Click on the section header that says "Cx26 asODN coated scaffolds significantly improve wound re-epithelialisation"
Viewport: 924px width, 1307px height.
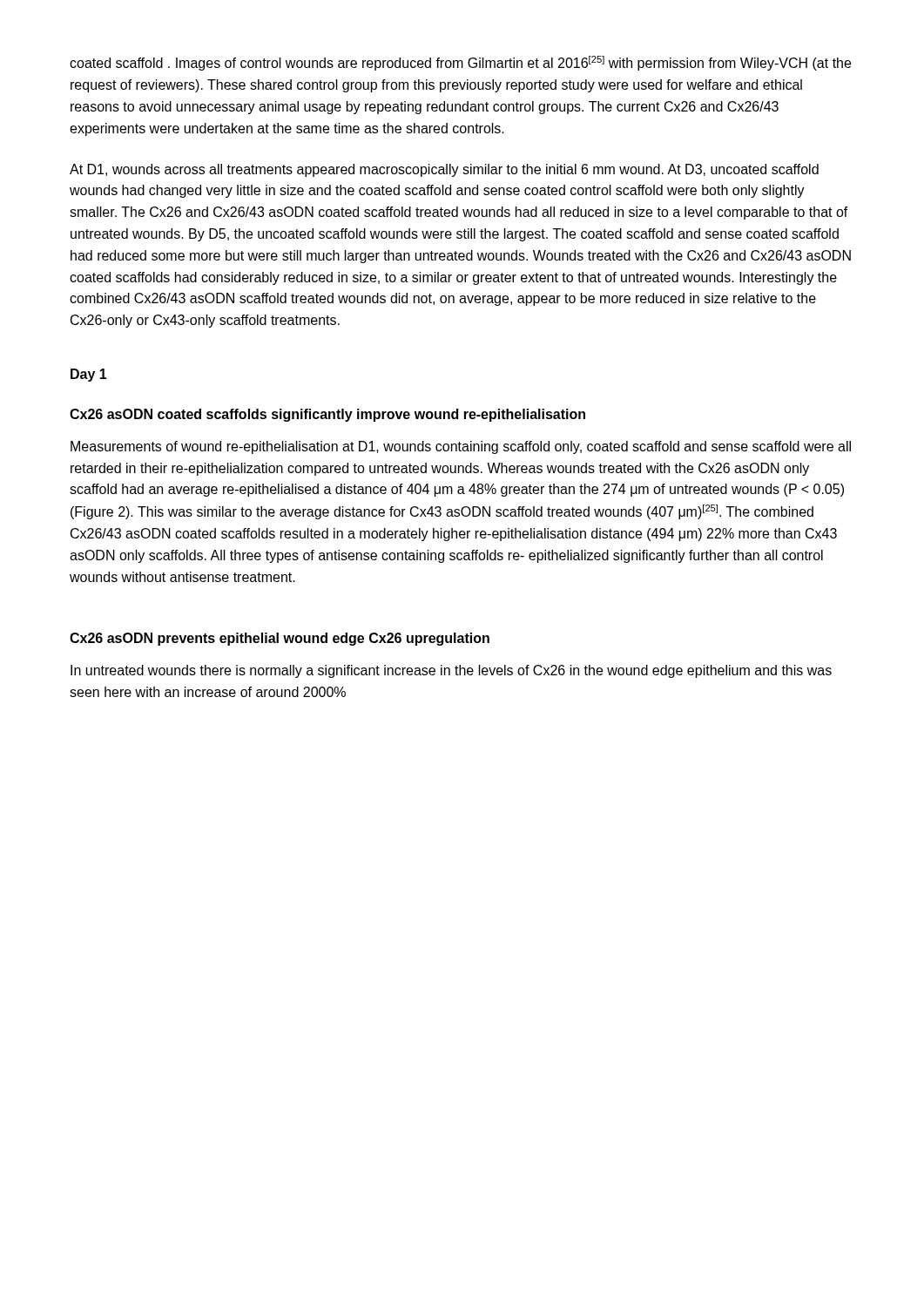tap(328, 414)
